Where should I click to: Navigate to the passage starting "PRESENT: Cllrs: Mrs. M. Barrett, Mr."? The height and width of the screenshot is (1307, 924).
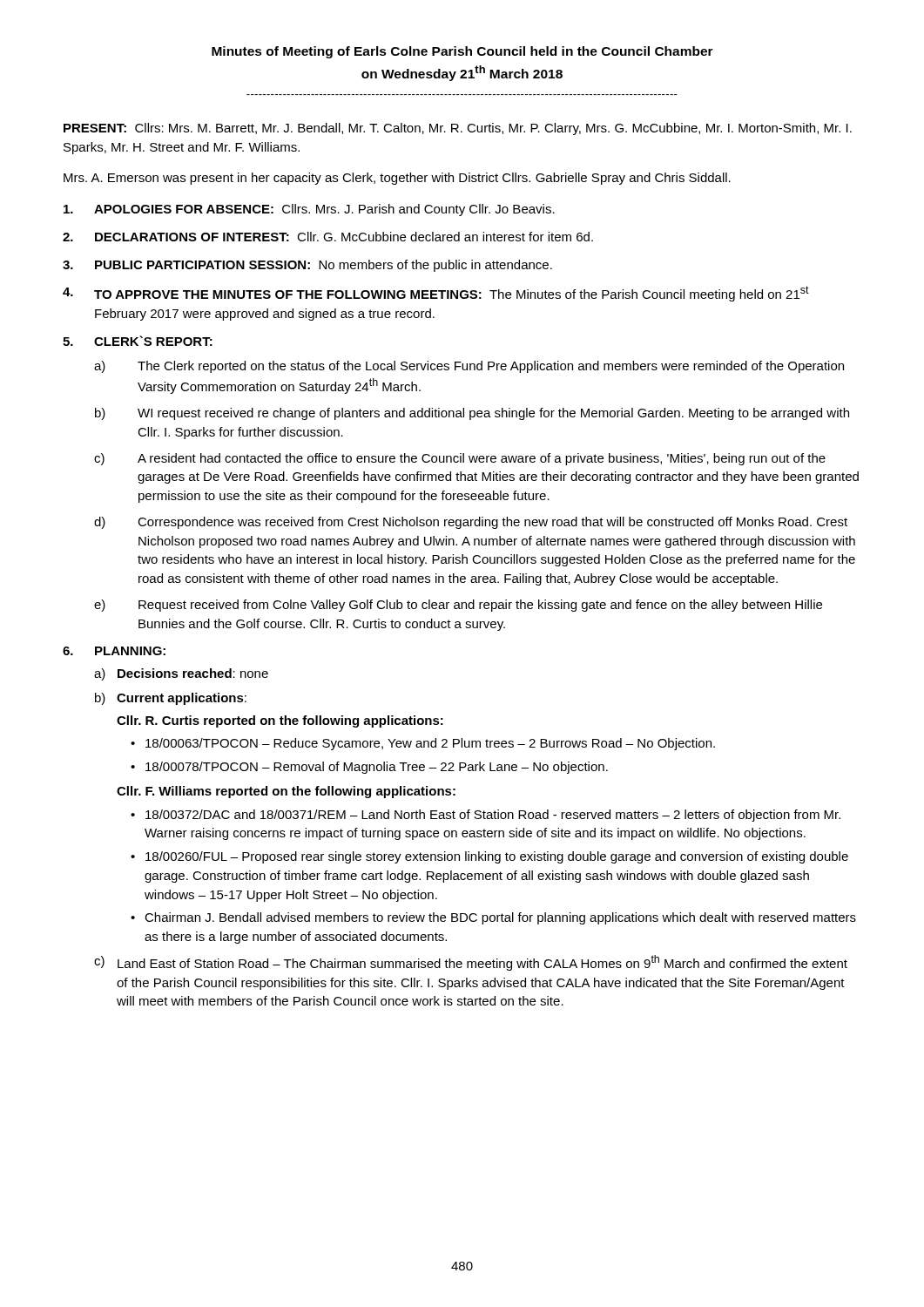point(458,137)
